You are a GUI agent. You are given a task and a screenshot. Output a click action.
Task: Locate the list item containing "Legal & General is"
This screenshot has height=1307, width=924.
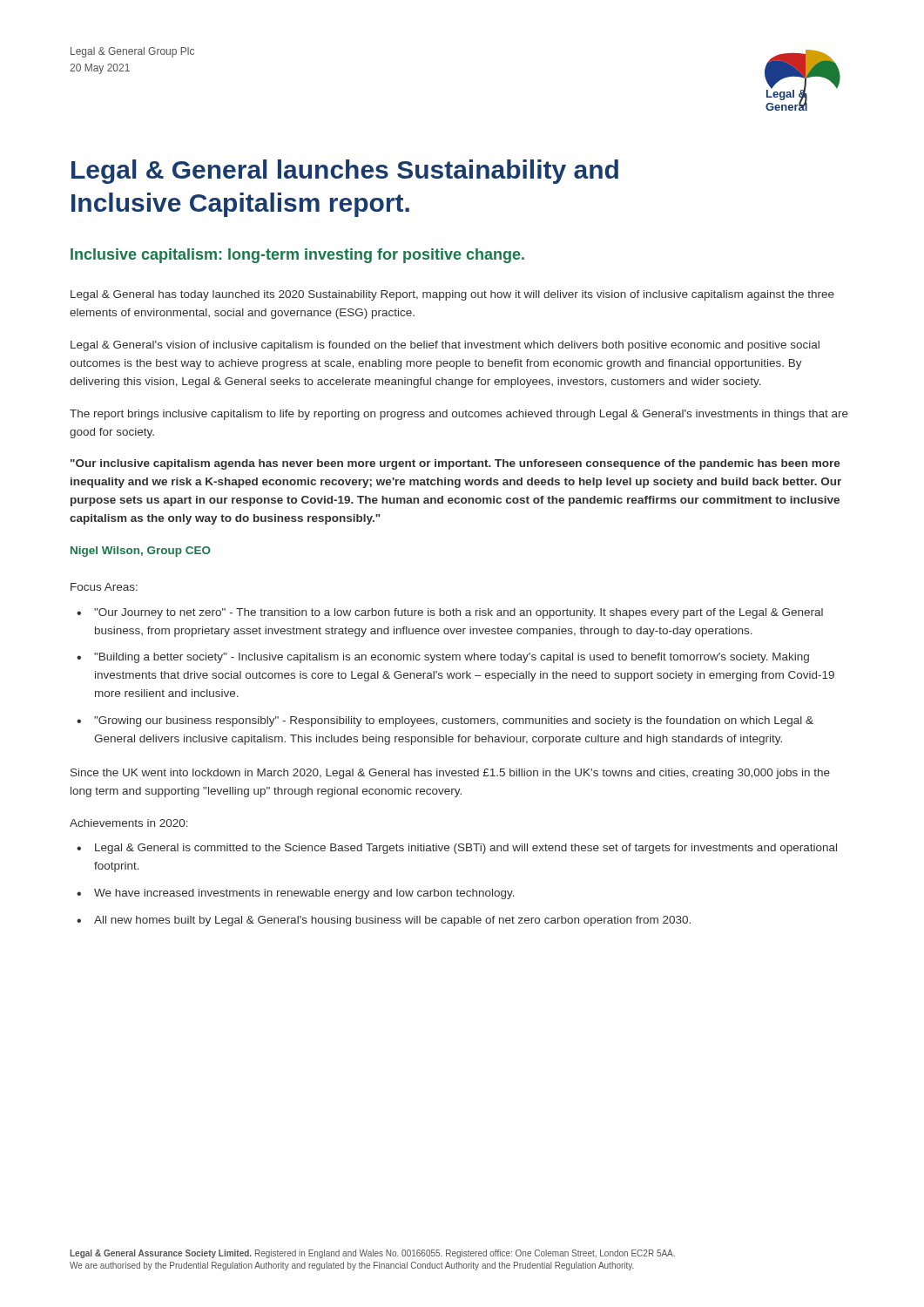(466, 857)
